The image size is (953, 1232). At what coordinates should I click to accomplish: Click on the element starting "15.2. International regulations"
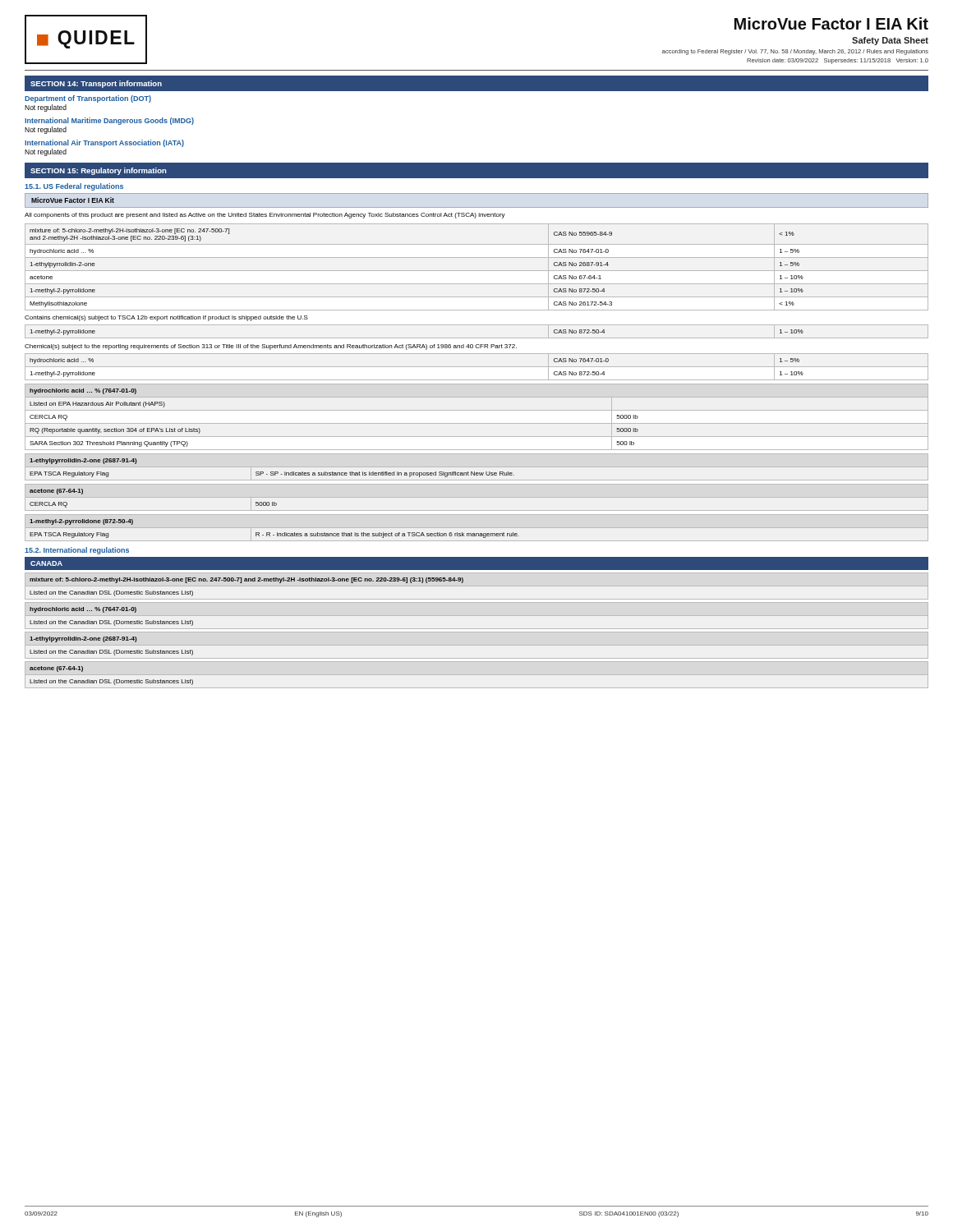77,550
